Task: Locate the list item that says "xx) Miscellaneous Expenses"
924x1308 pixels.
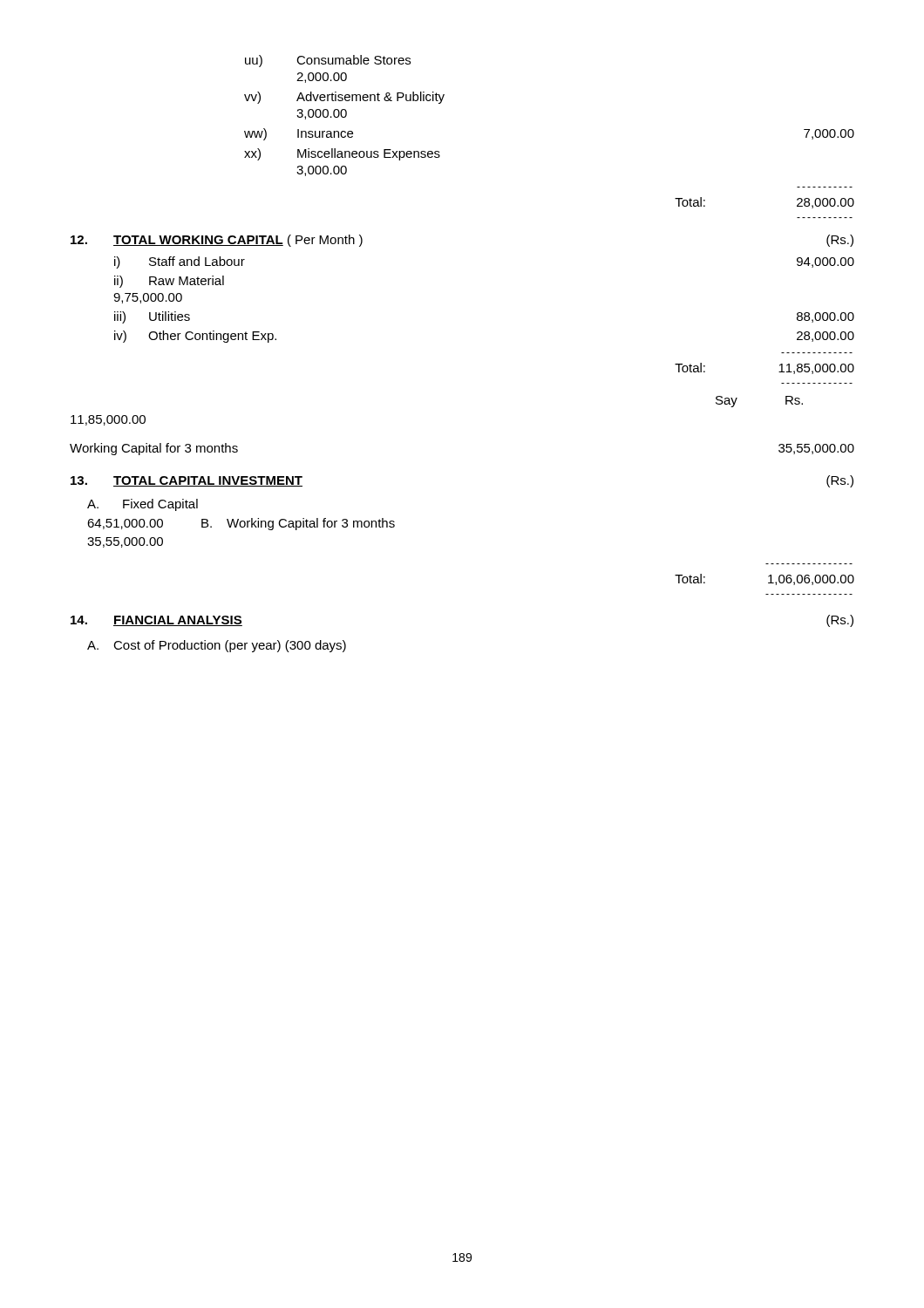Action: coord(342,154)
